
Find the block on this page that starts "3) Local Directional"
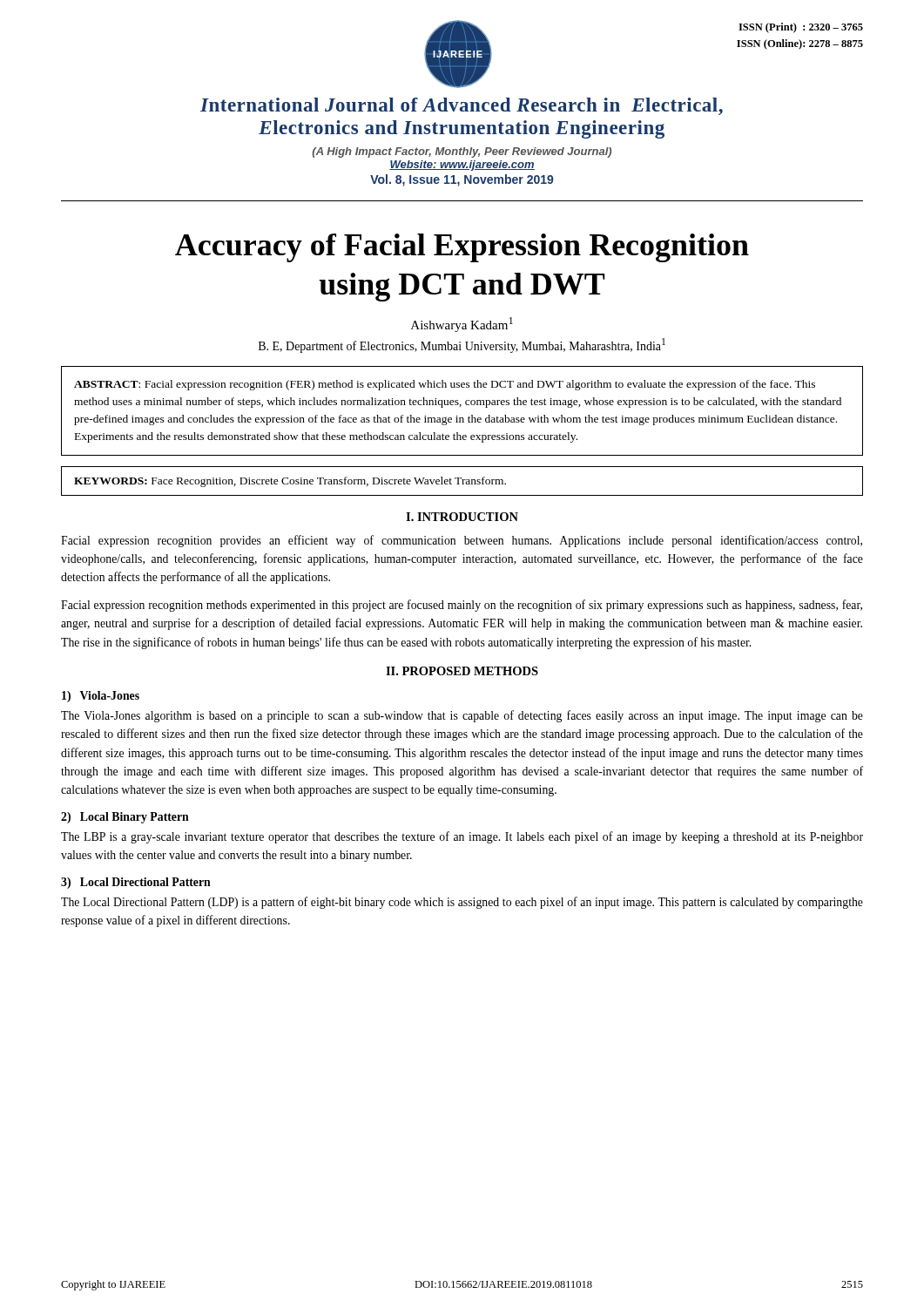[462, 903]
